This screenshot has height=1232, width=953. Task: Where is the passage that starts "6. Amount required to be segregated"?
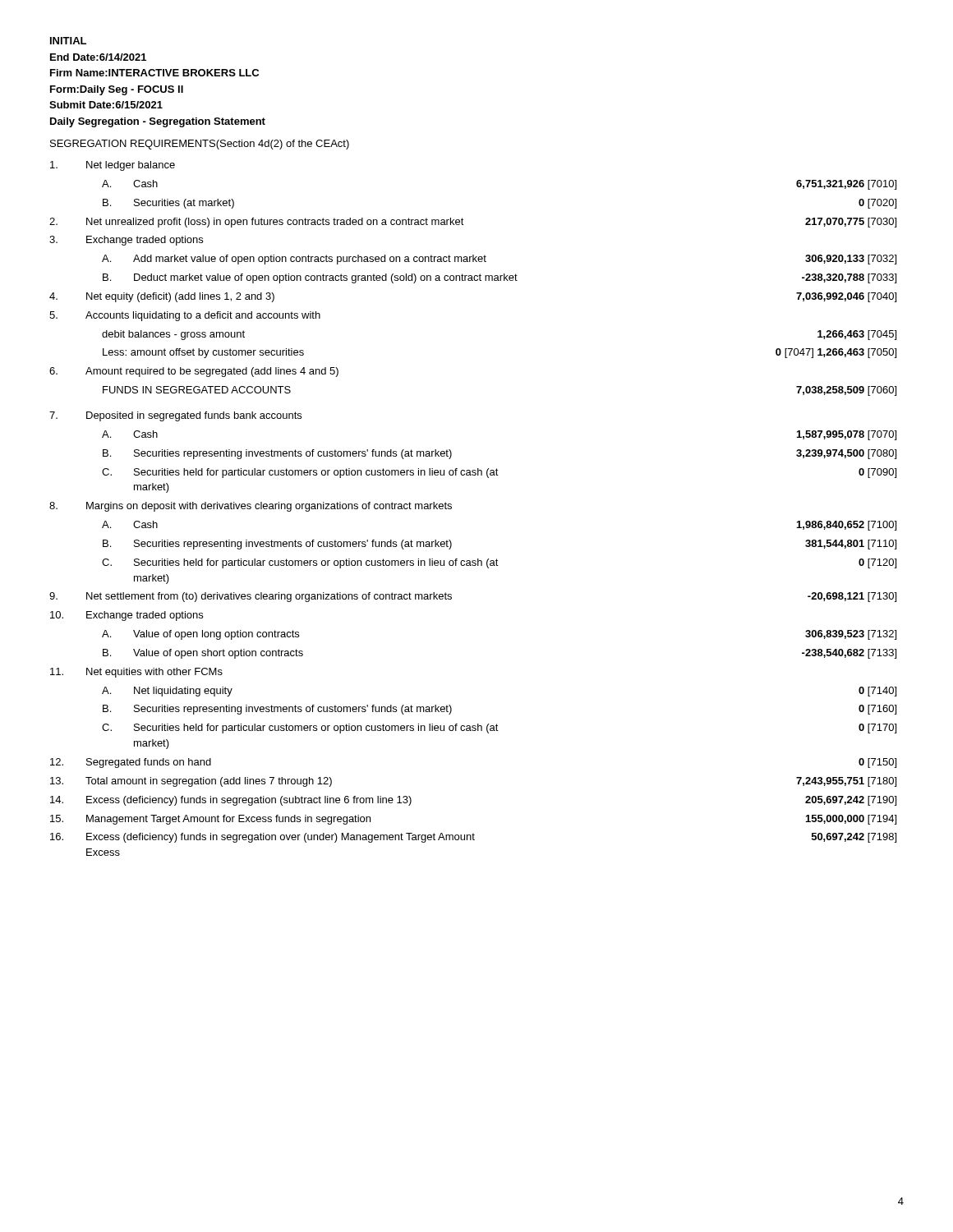tap(194, 372)
